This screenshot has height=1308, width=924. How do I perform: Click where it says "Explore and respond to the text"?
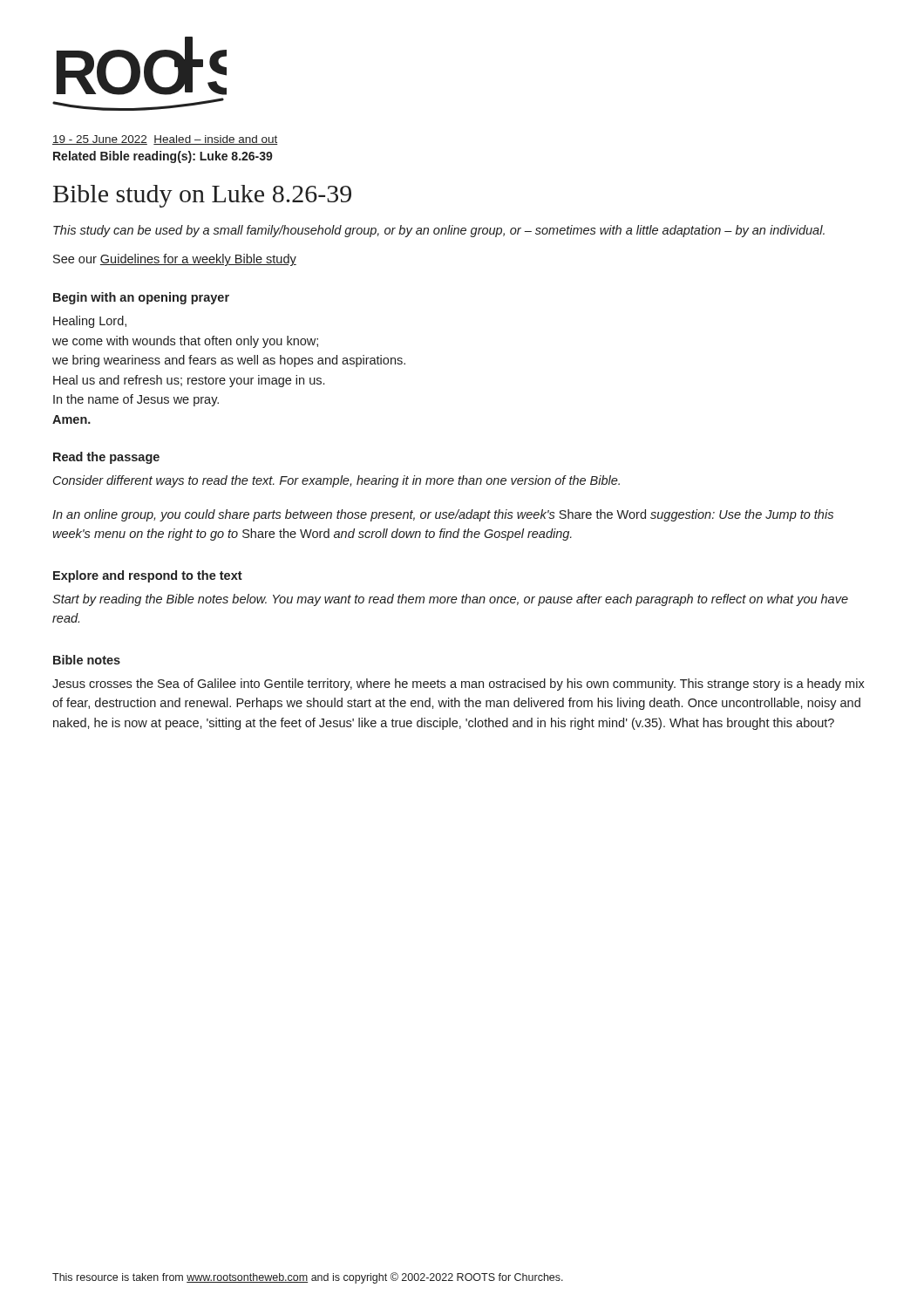[147, 575]
